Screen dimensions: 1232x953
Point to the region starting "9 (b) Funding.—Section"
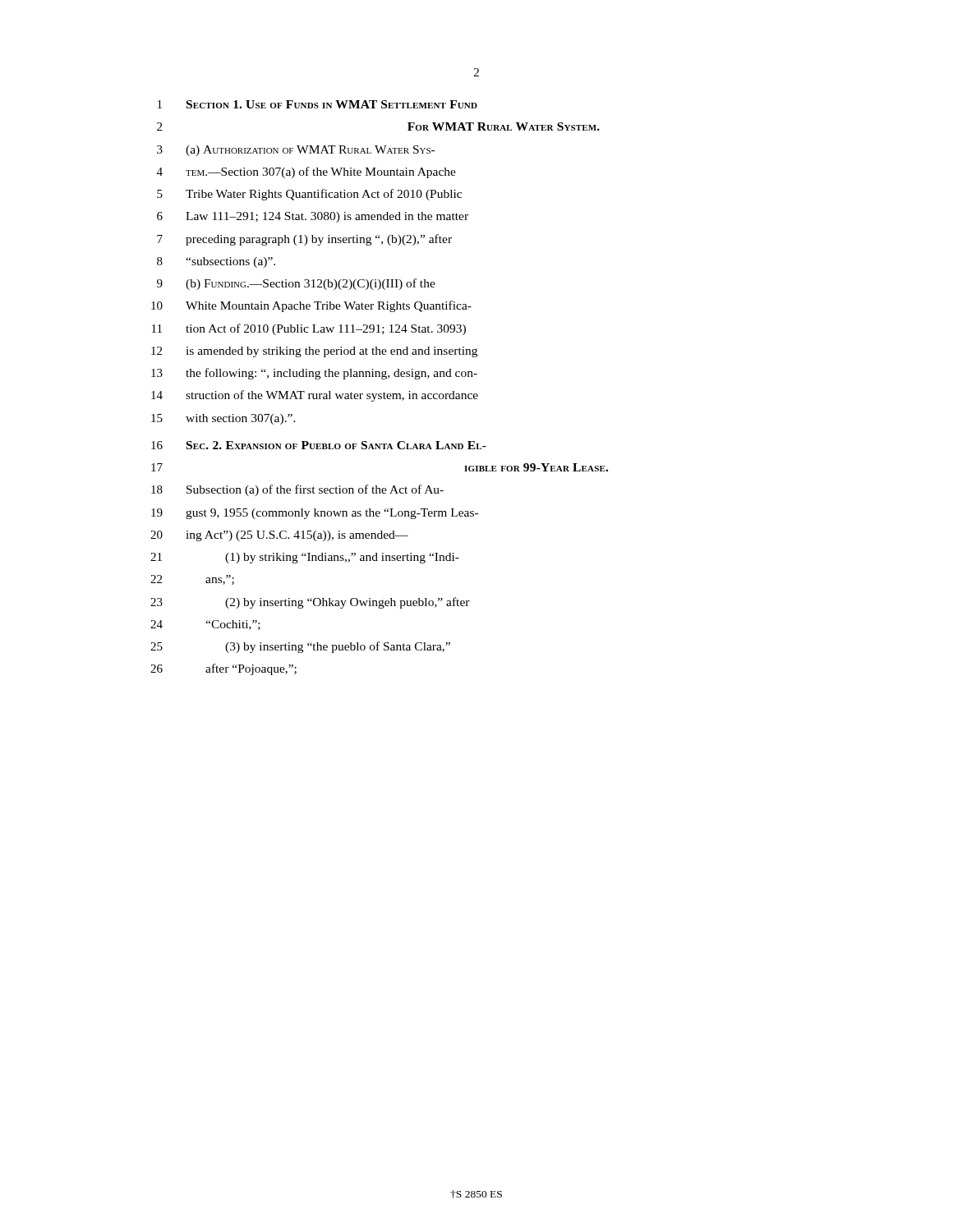[296, 284]
